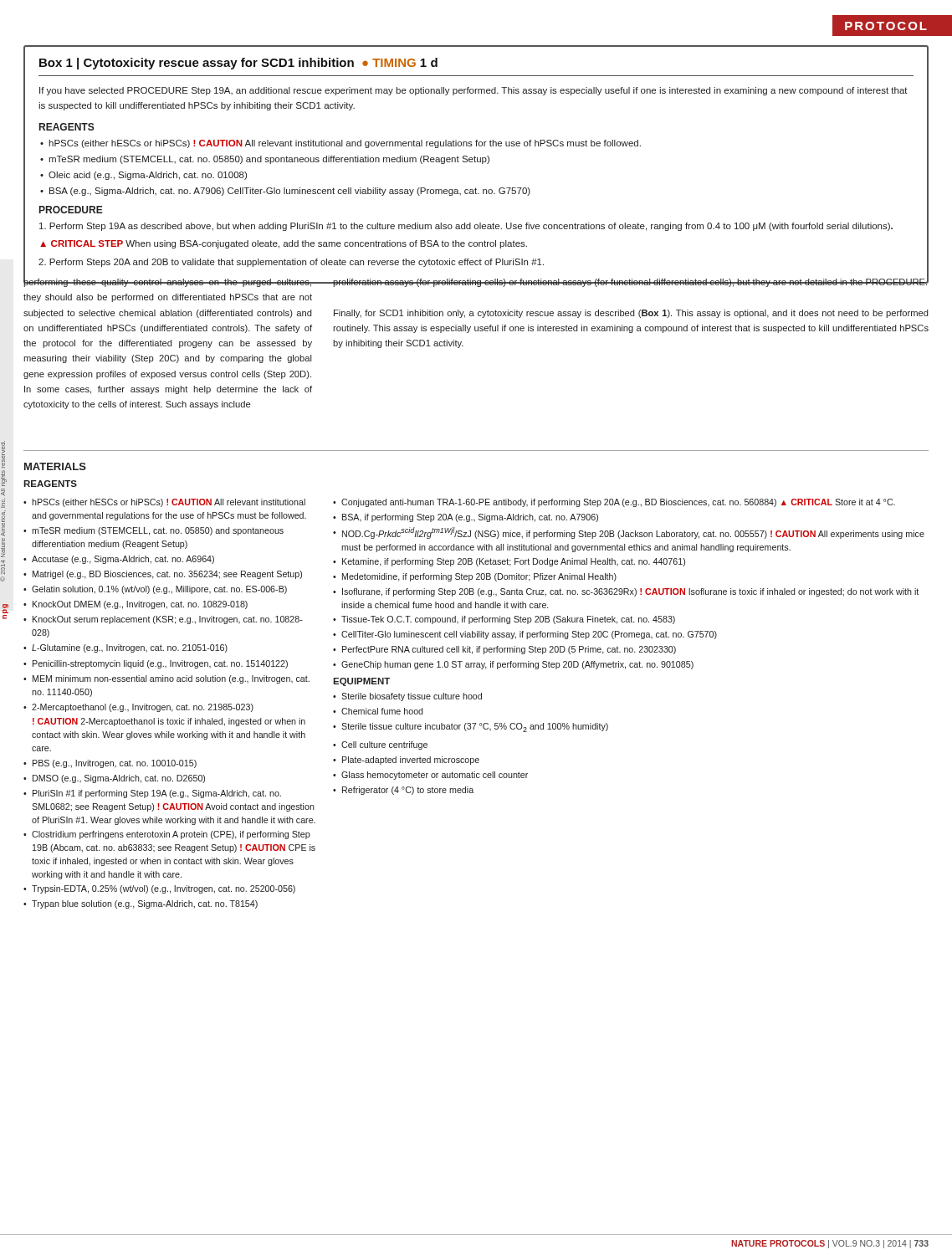Locate the text block that says "Perform Steps 20A and 20B to"

[x=292, y=262]
